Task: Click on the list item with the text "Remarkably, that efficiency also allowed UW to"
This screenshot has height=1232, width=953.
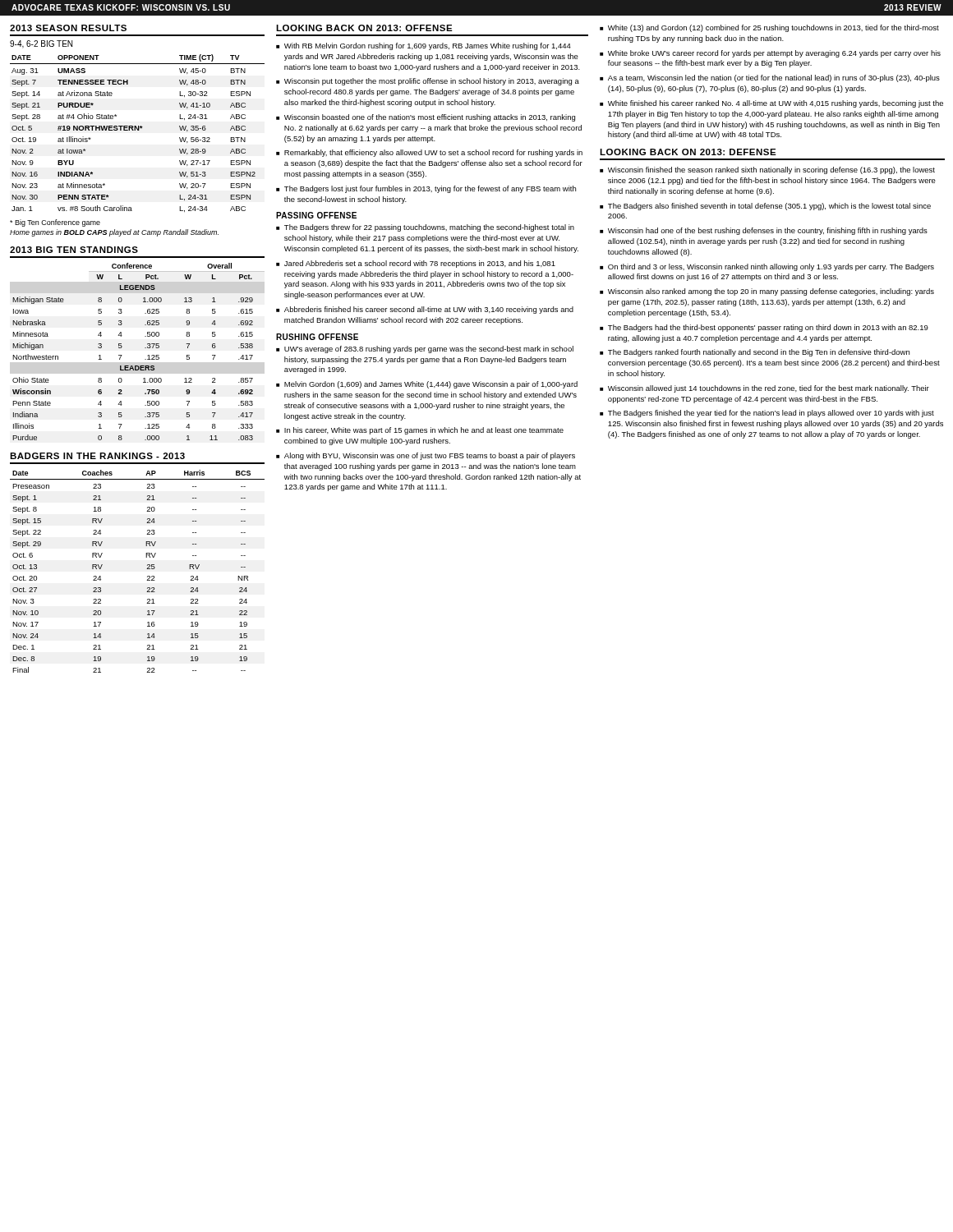Action: [433, 163]
